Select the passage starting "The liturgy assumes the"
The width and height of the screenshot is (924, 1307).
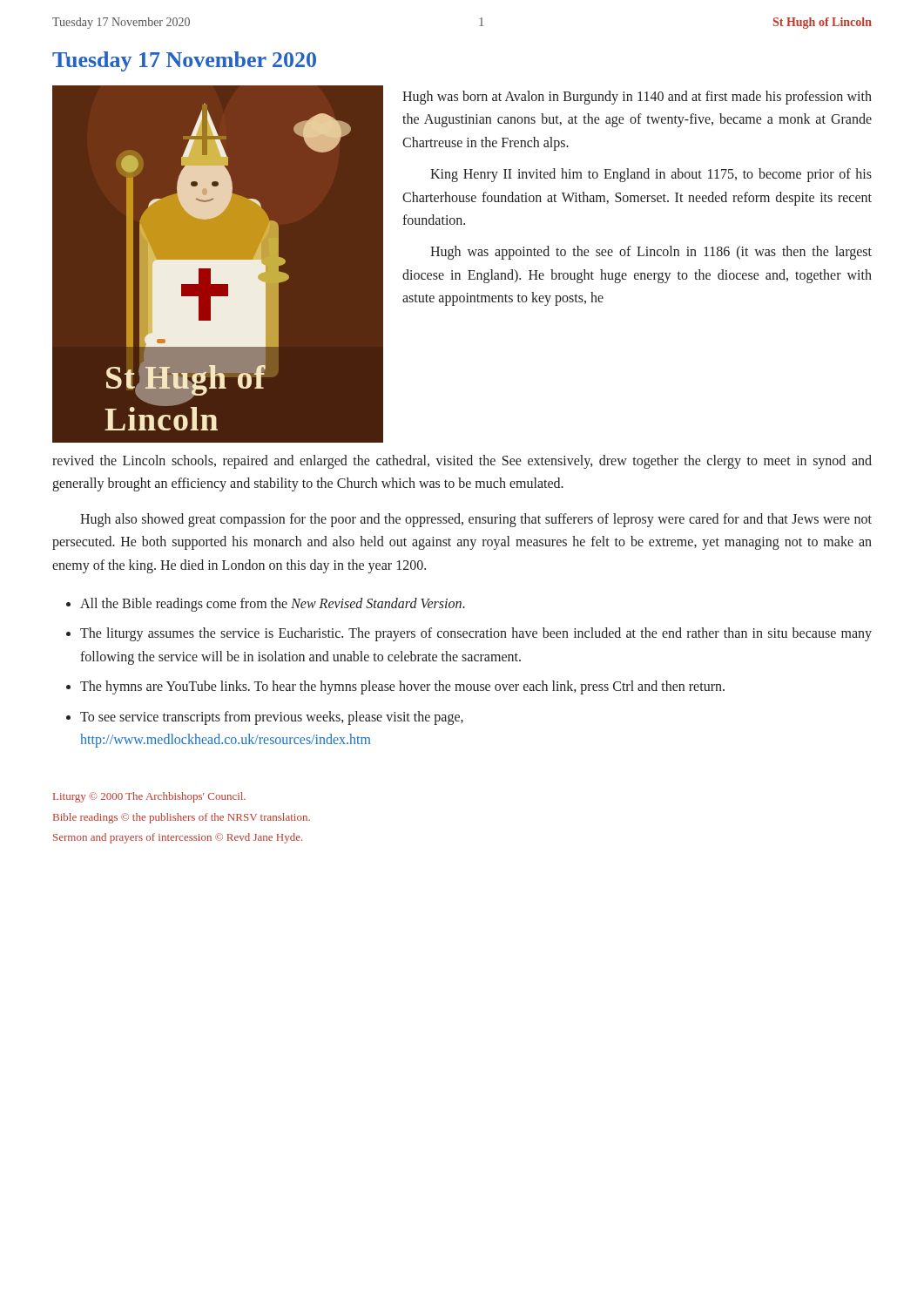point(476,645)
